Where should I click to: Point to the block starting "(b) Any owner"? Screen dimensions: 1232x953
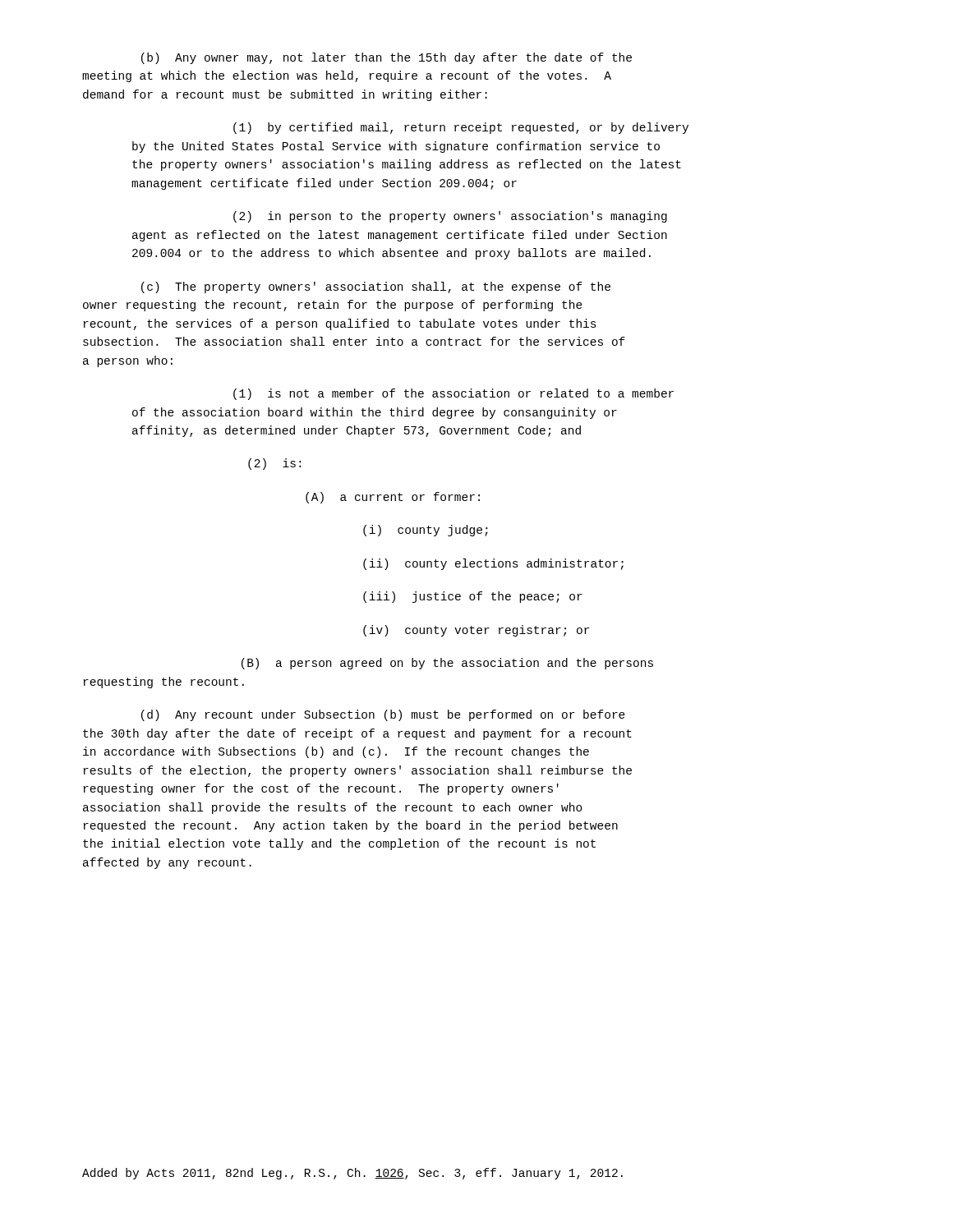357,77
